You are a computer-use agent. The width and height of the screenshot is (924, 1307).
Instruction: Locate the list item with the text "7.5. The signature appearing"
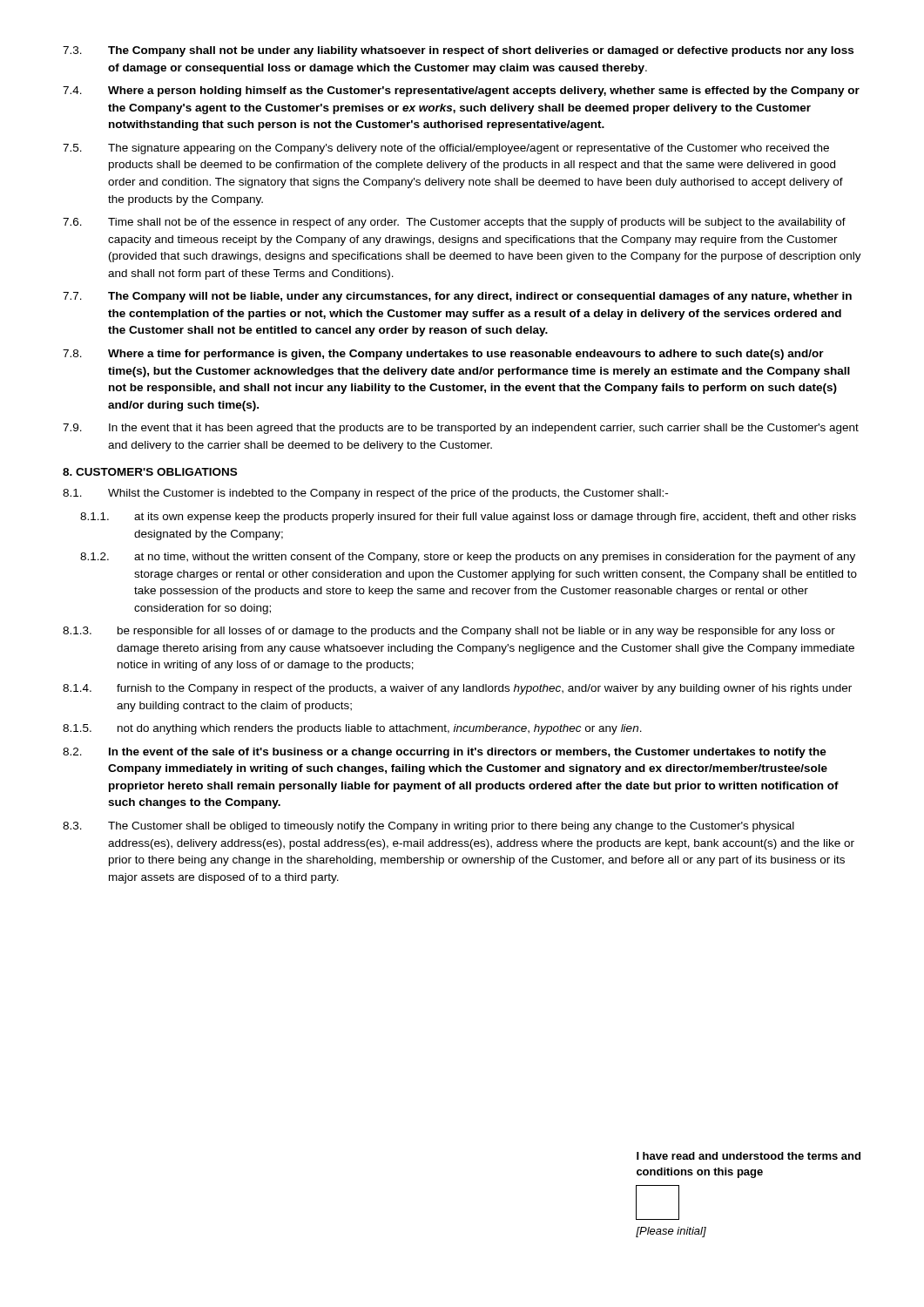click(462, 173)
